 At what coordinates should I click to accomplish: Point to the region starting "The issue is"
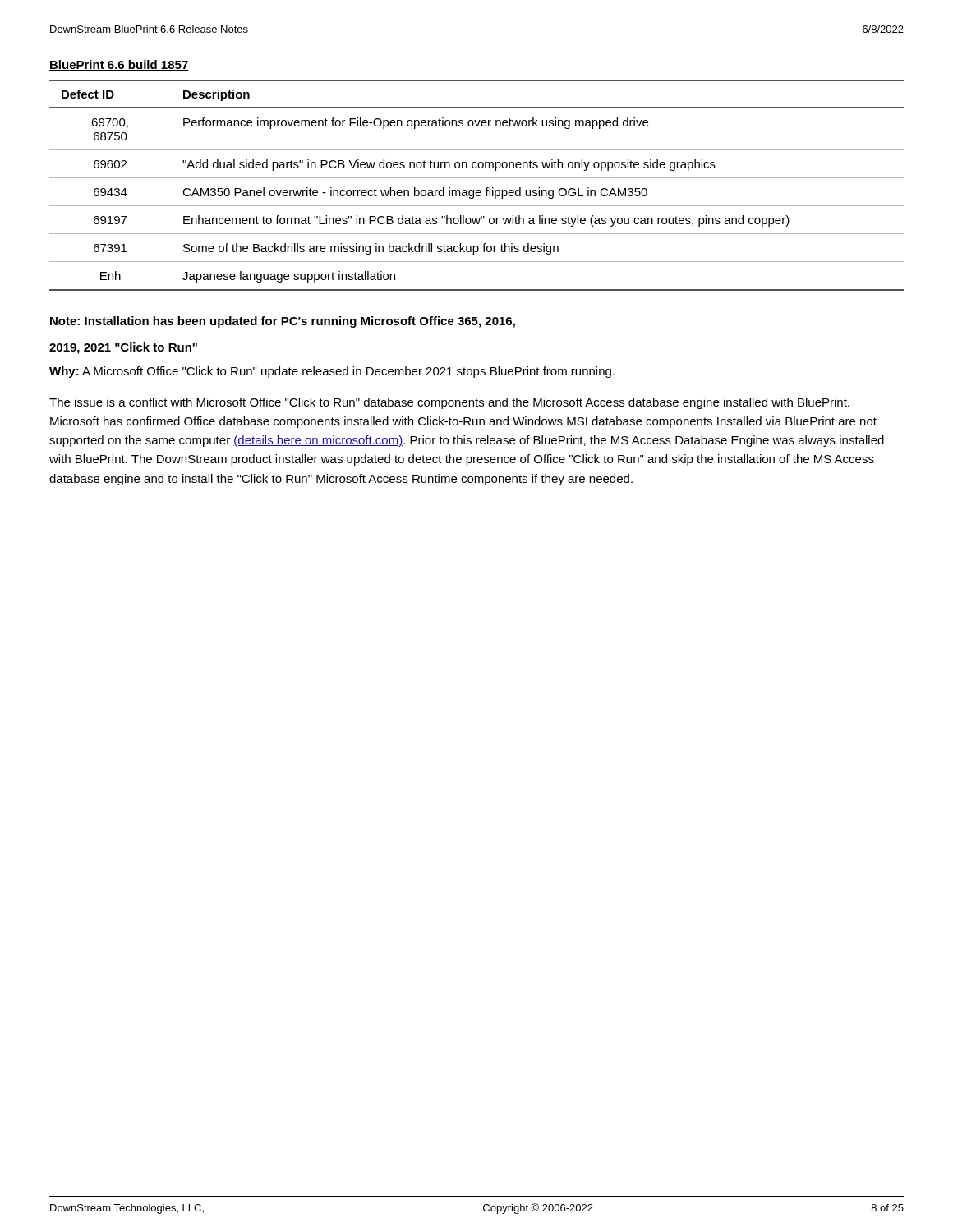(x=467, y=440)
